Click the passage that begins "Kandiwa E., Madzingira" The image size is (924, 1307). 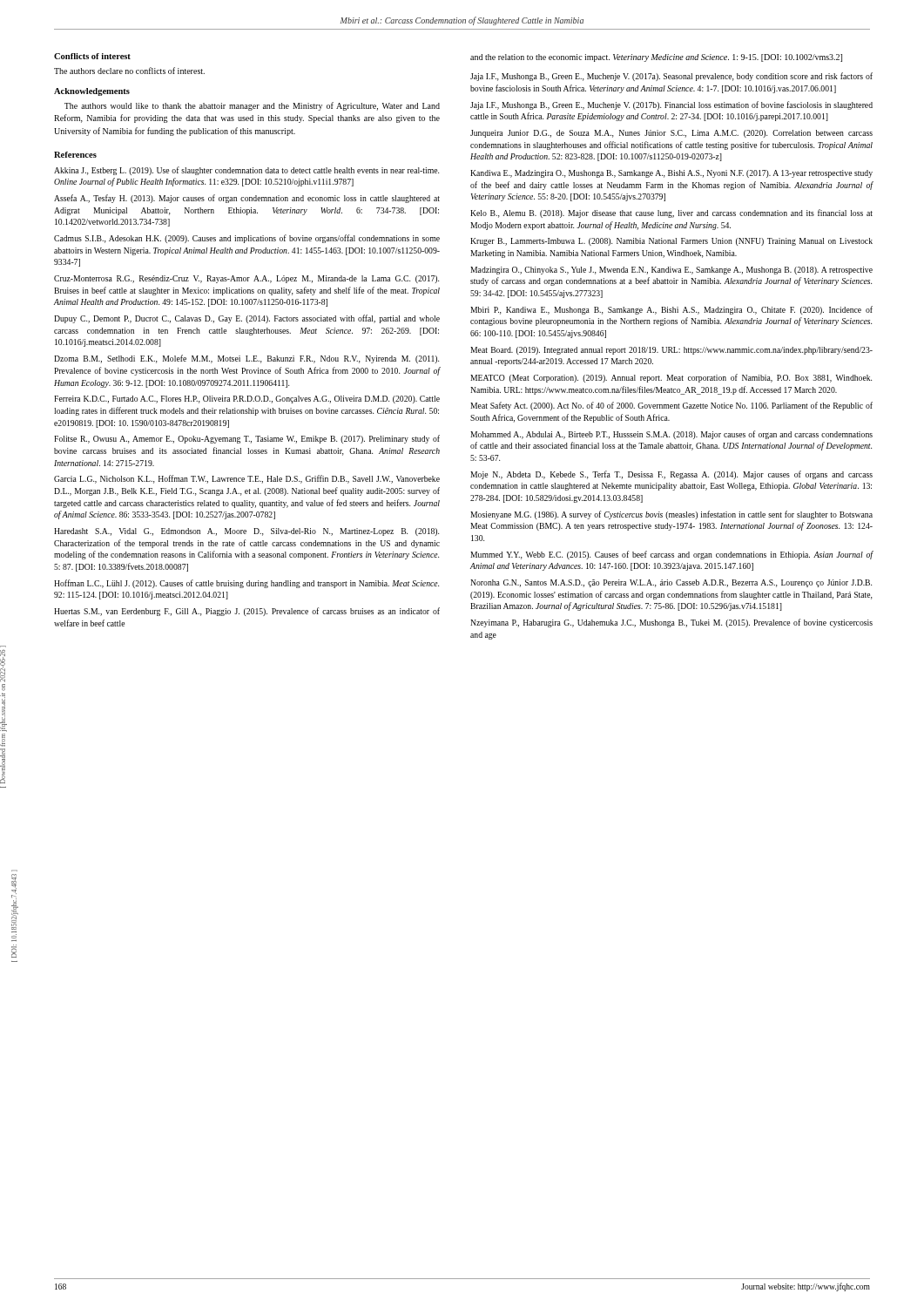[671, 185]
